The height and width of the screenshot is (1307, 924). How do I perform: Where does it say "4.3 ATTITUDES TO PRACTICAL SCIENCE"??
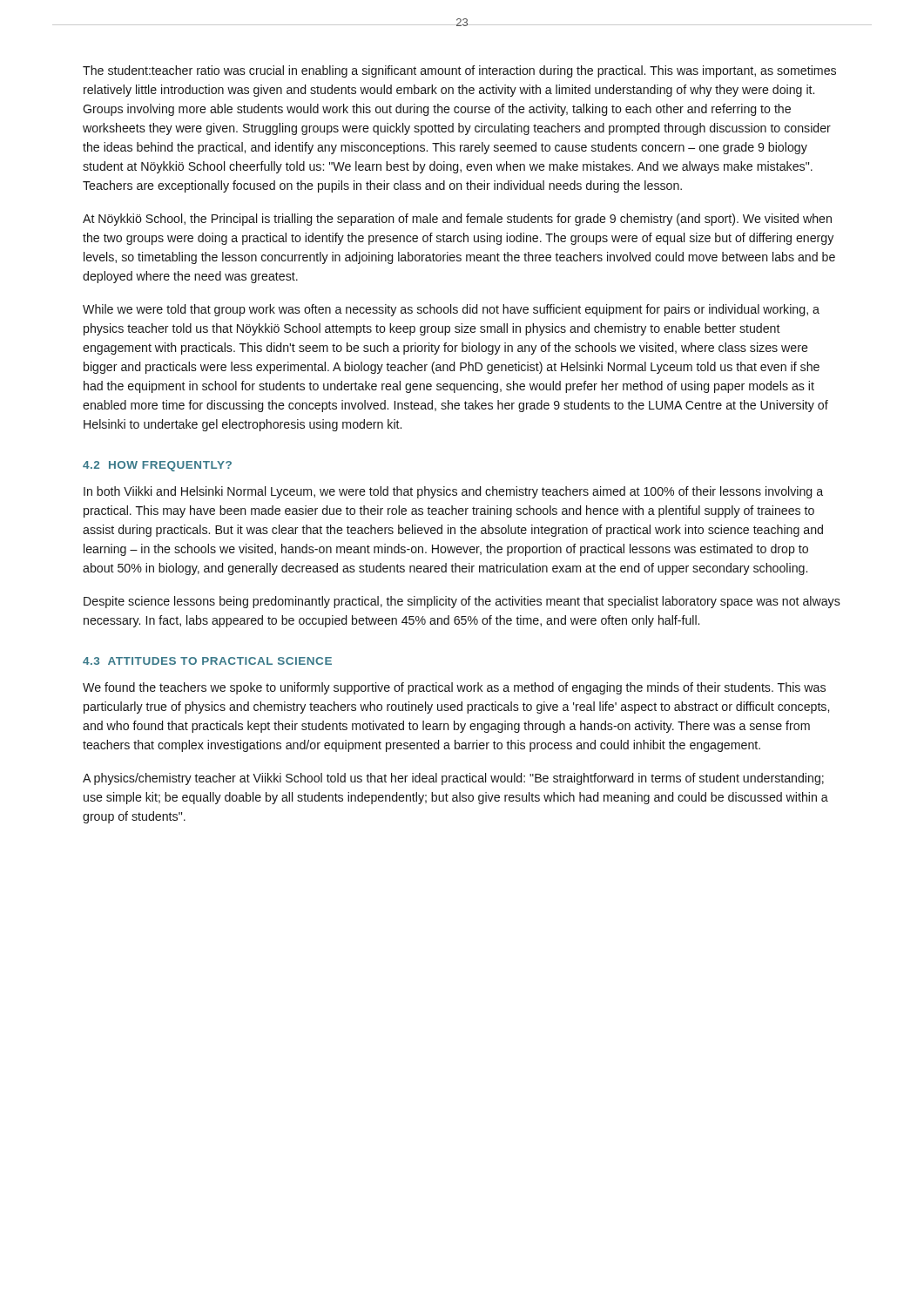[x=208, y=661]
